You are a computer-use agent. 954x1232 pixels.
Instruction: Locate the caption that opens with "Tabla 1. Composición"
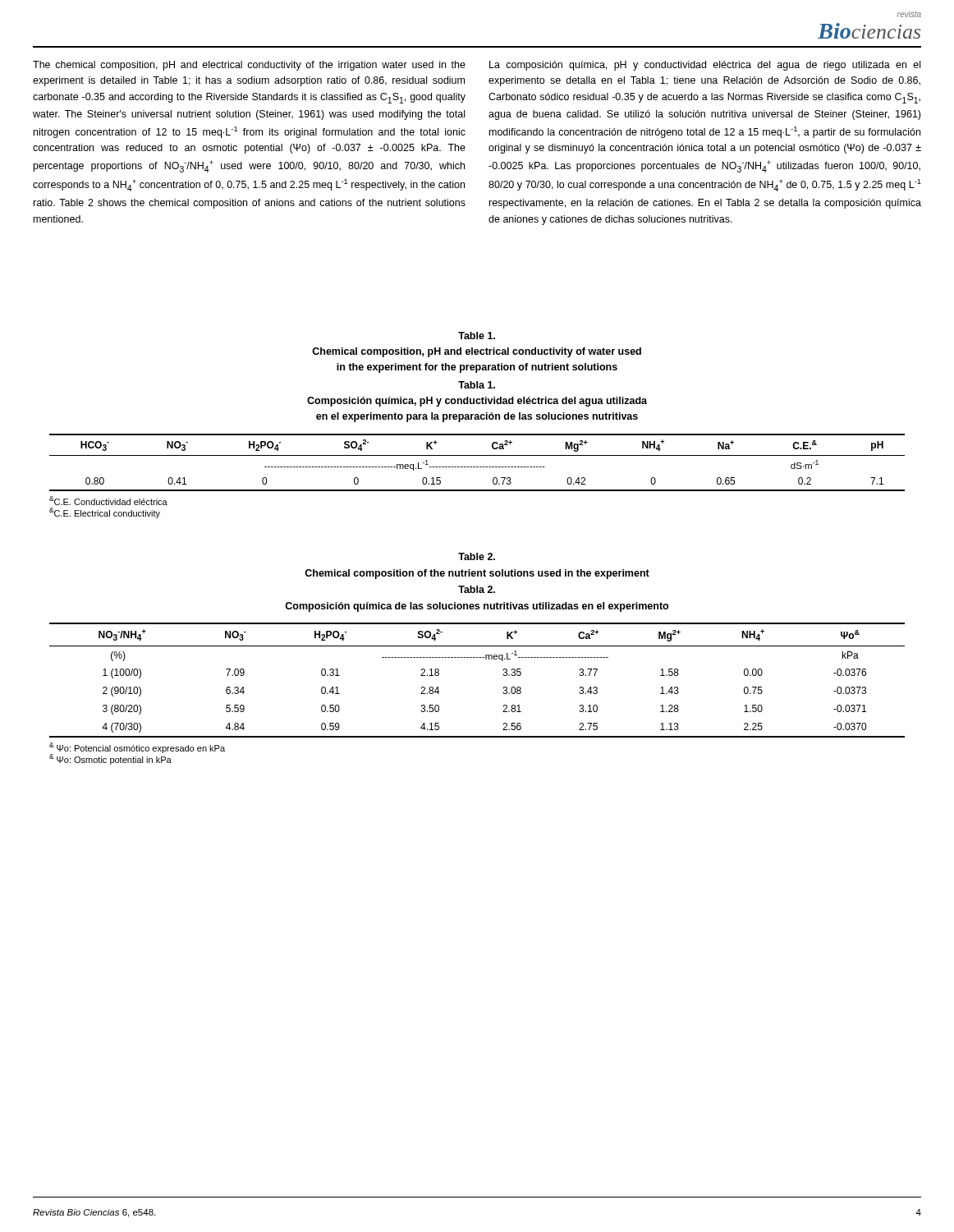477,401
